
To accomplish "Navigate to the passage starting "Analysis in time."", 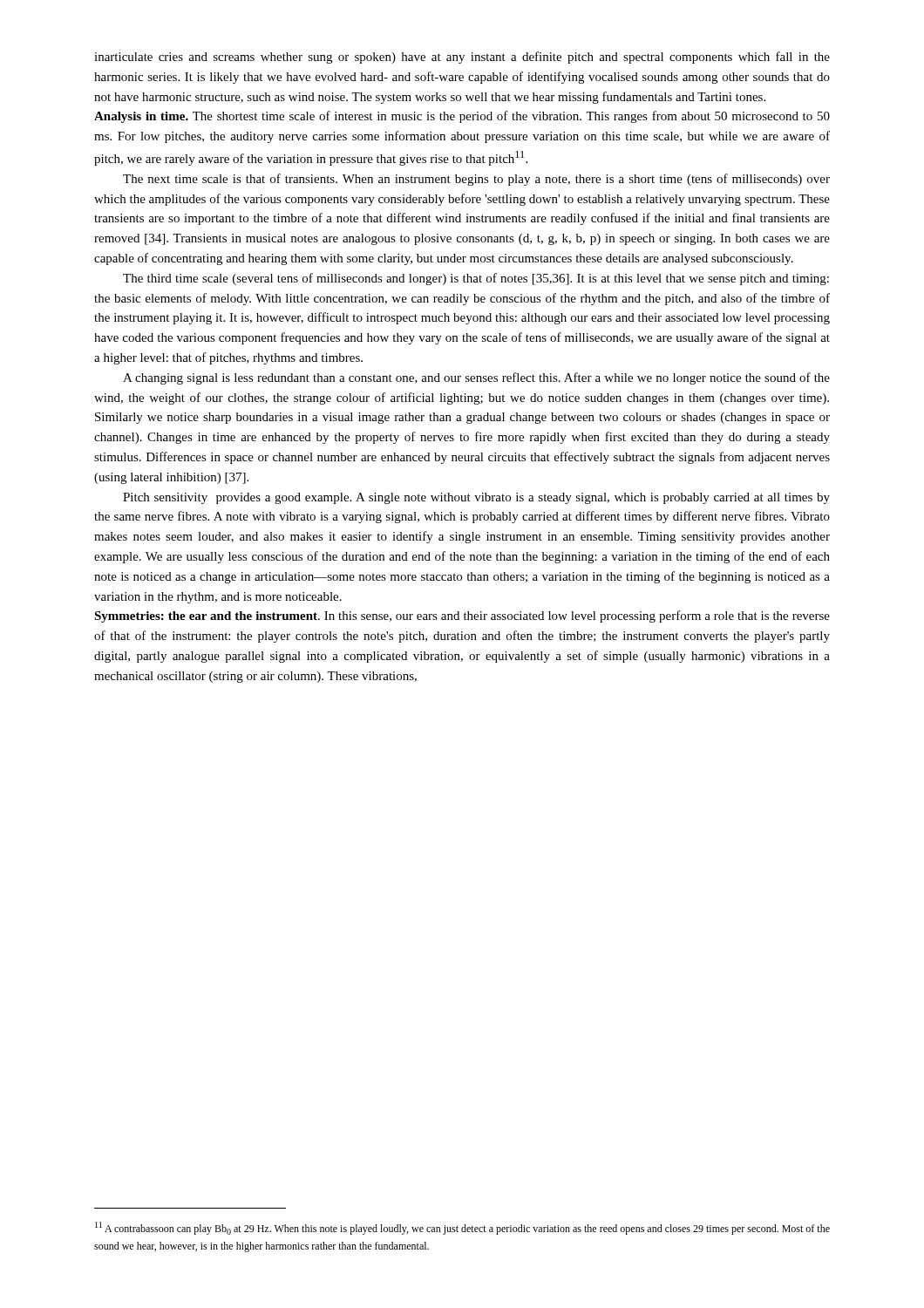I will tap(462, 138).
